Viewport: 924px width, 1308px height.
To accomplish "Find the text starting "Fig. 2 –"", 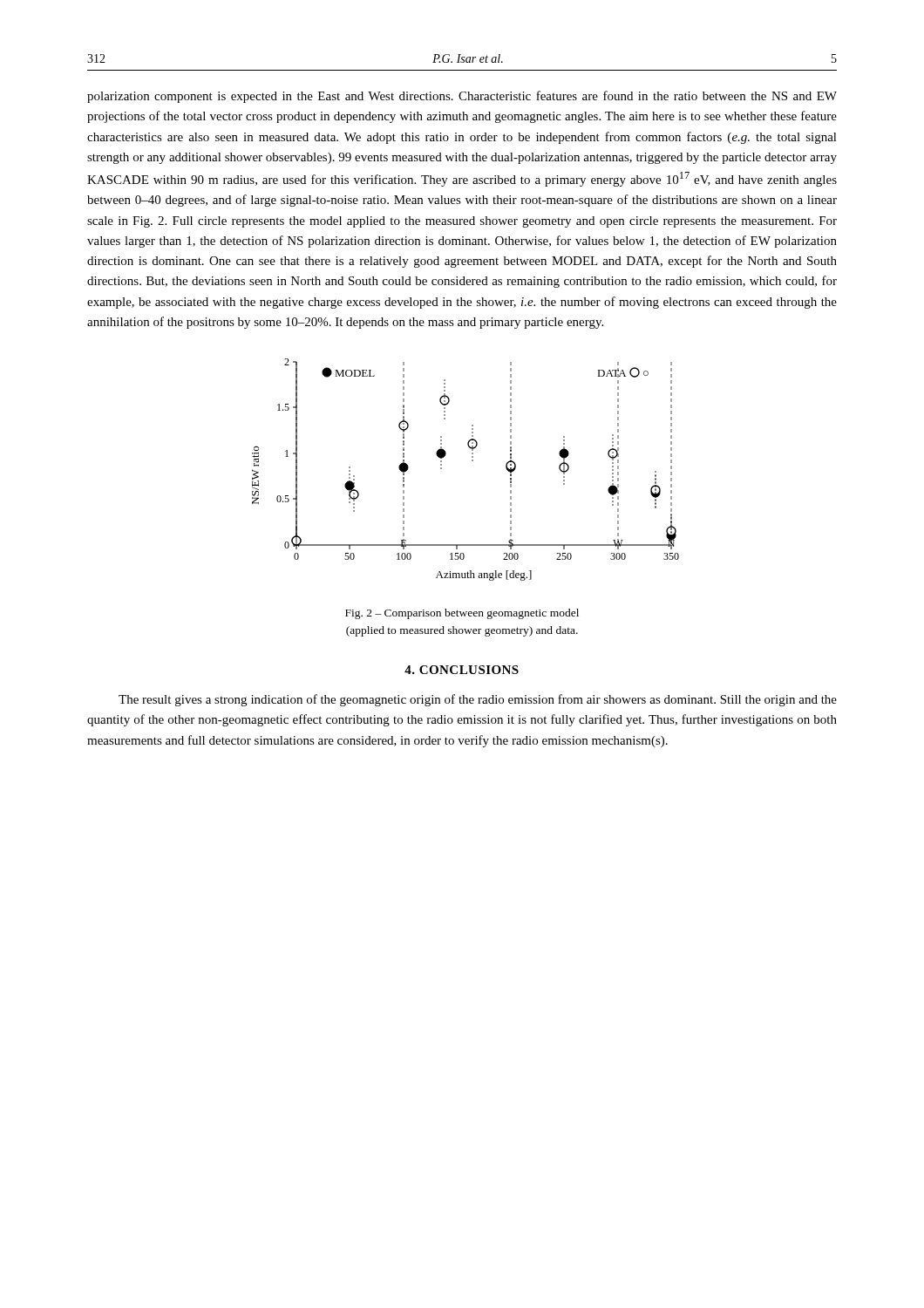I will click(462, 621).
